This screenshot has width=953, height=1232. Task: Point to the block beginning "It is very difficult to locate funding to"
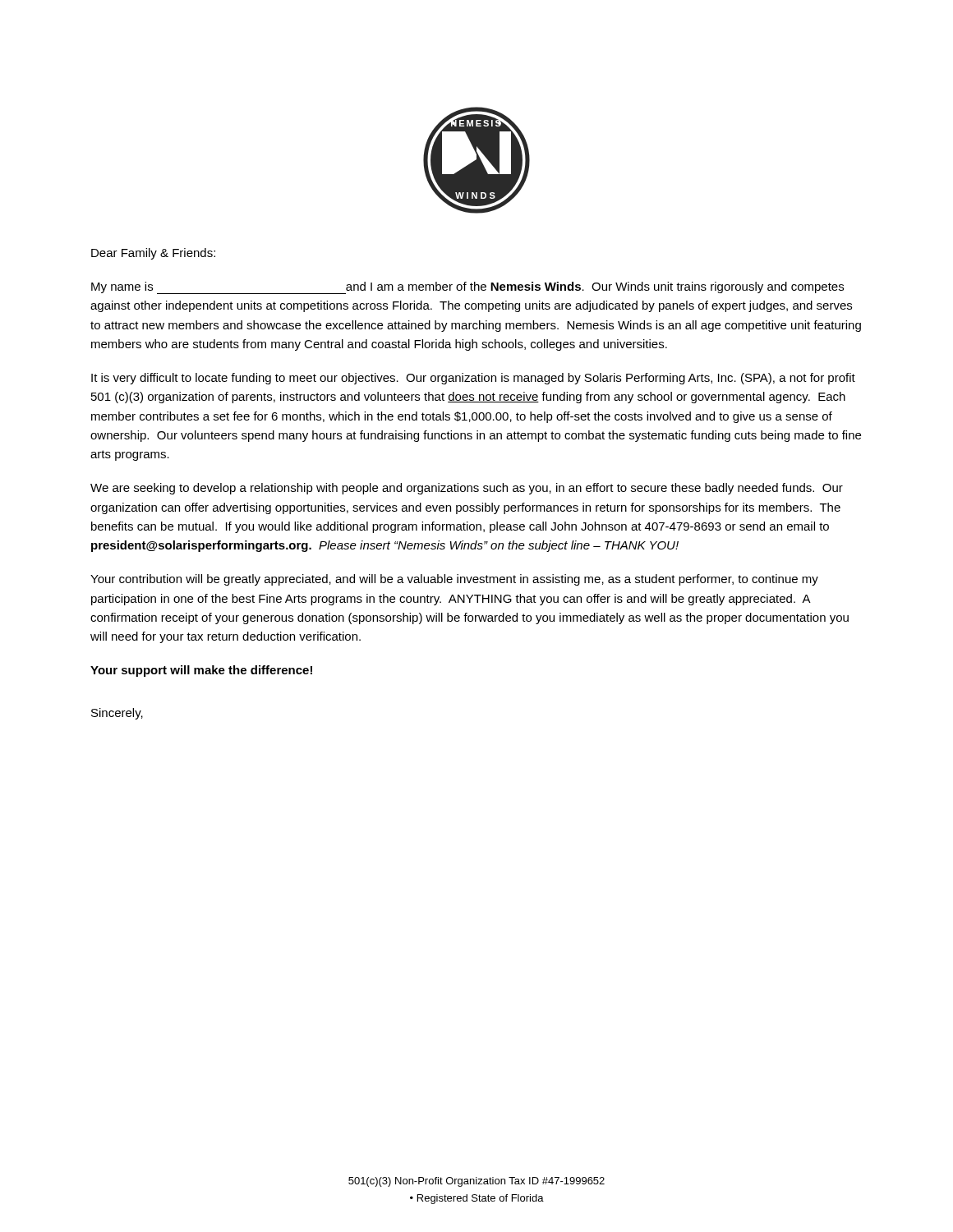pos(476,416)
